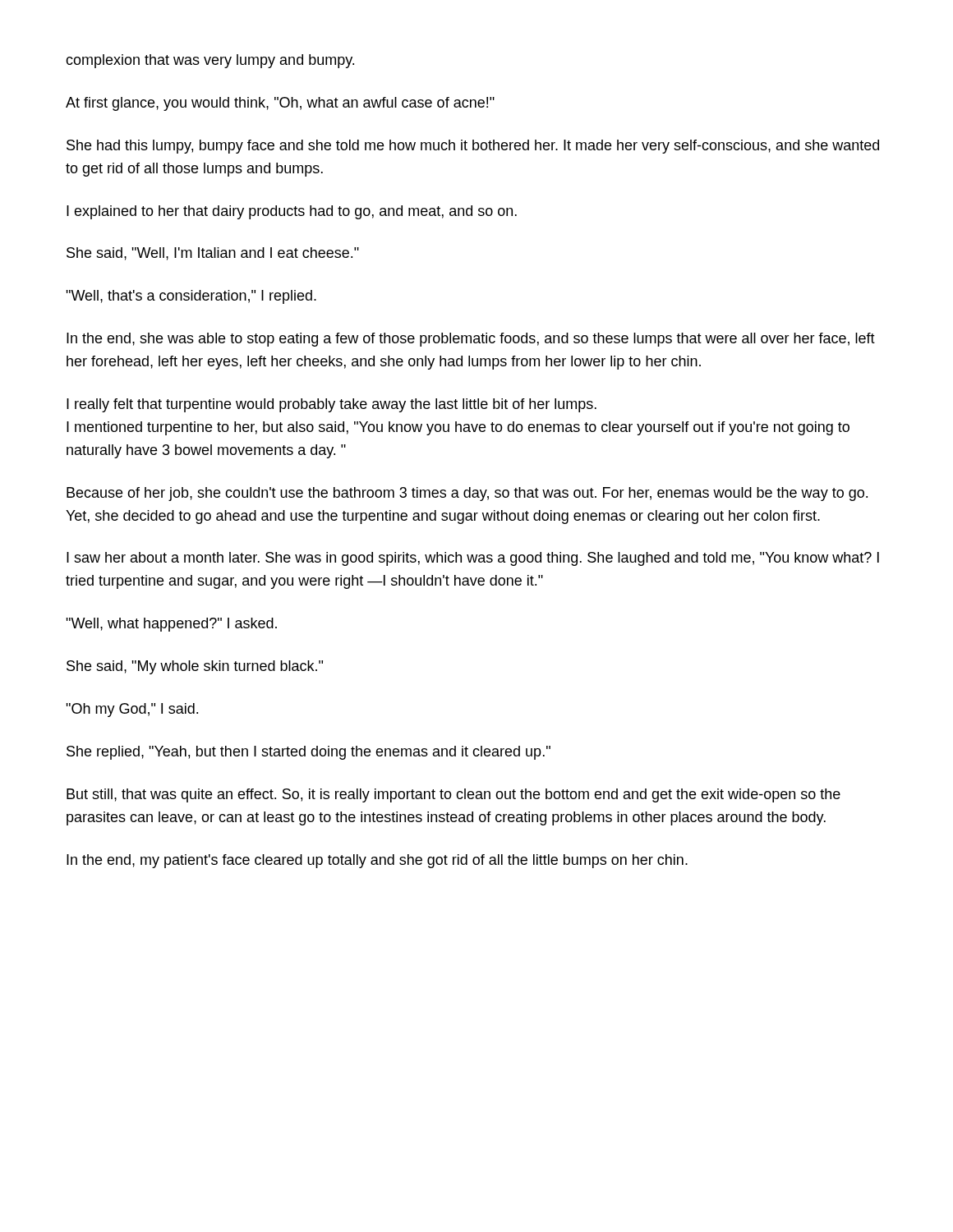This screenshot has height=1232, width=953.
Task: Click on the text starting ""Oh my God," I said."
Action: pos(133,709)
